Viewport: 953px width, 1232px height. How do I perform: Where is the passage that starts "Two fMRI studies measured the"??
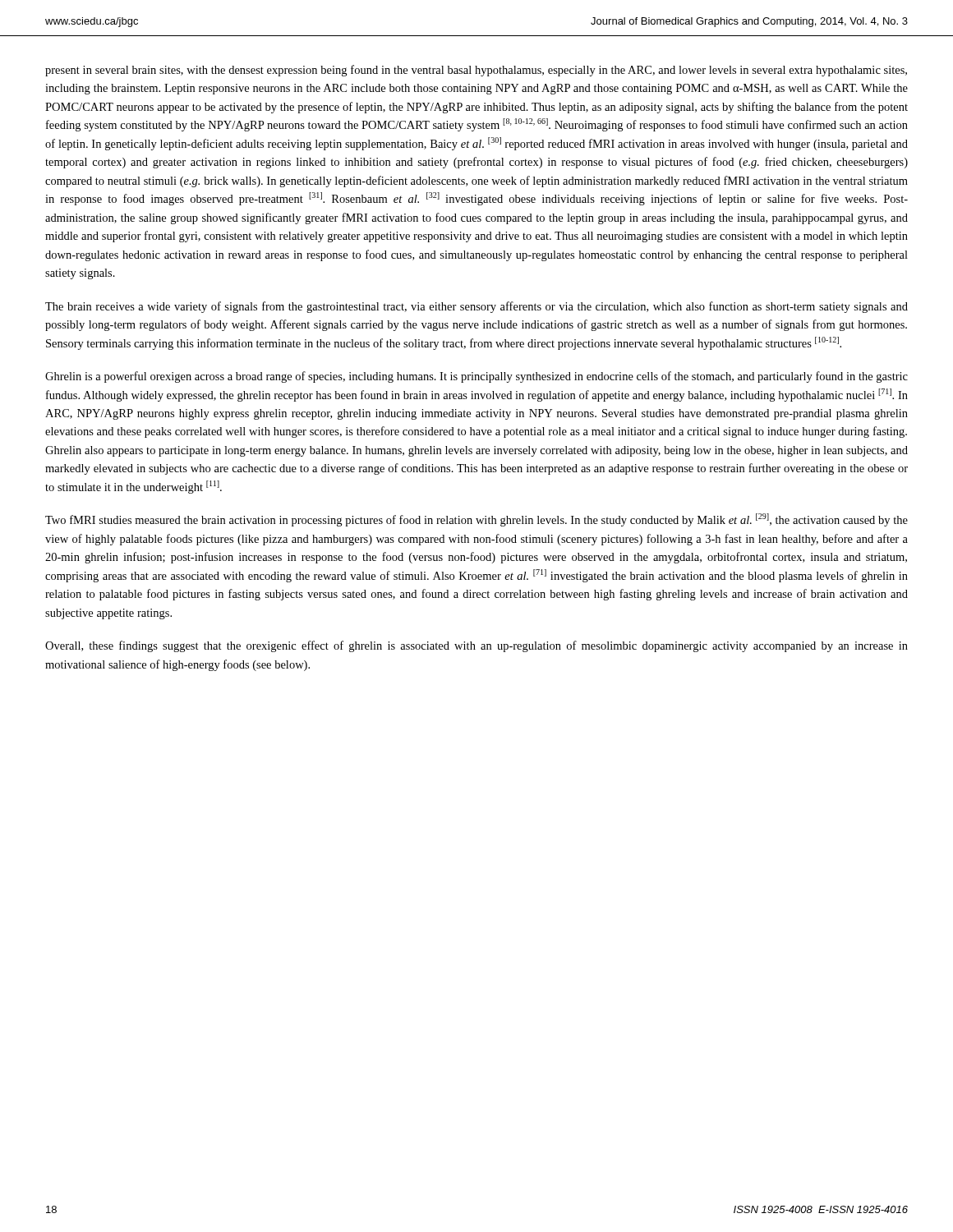(x=476, y=567)
